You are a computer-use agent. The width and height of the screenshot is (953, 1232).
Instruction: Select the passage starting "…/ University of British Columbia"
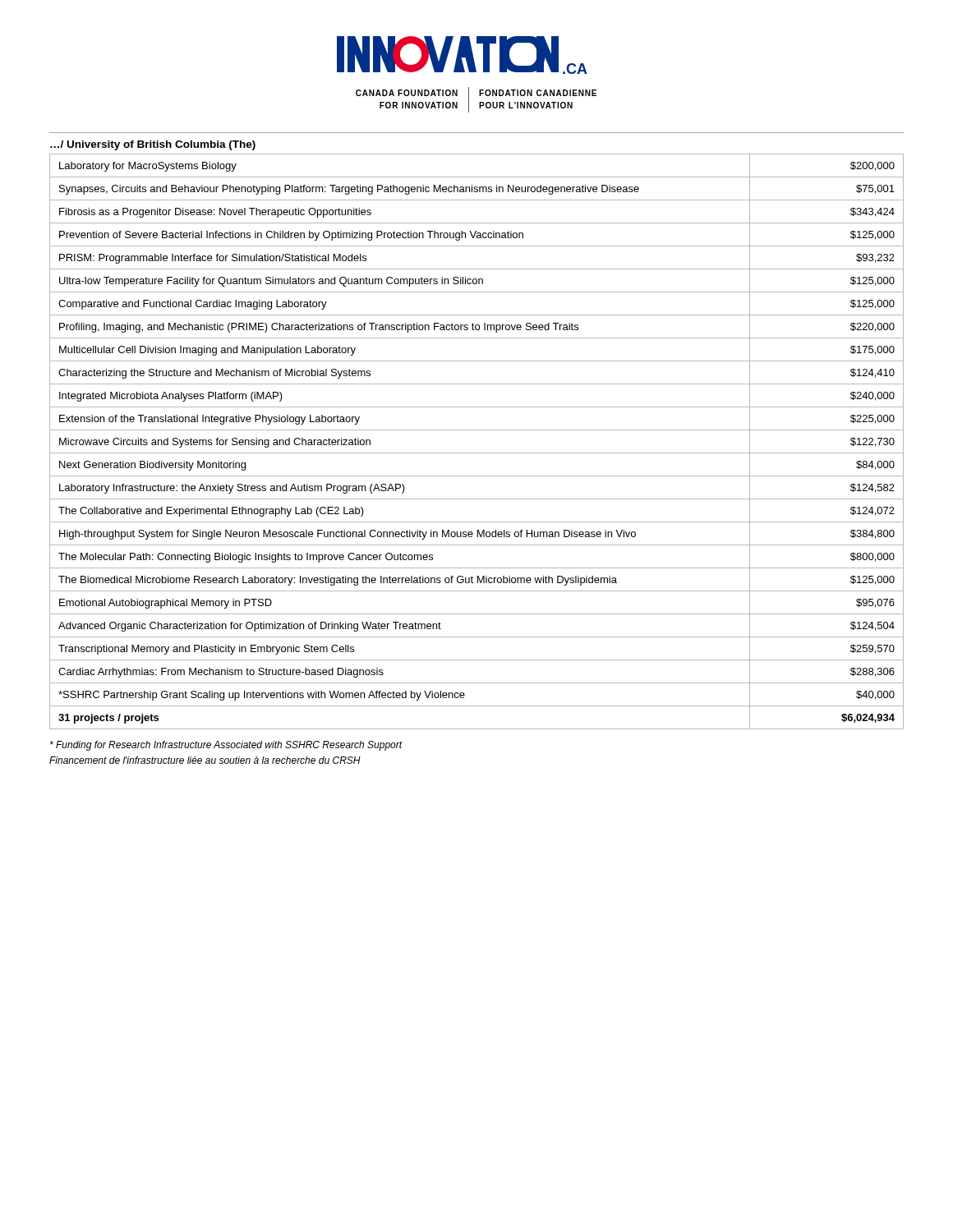152,144
